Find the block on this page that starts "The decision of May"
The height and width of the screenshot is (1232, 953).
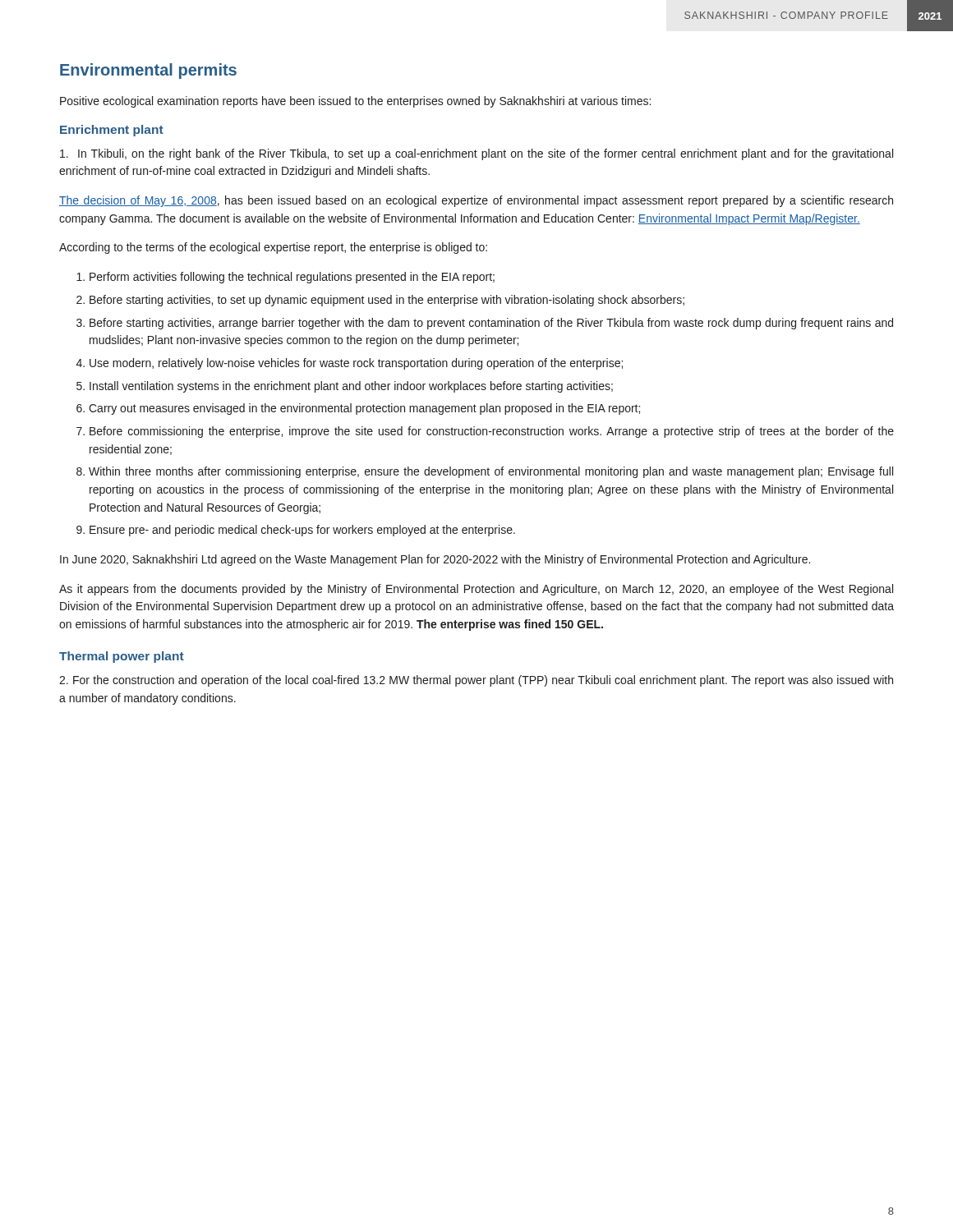[x=476, y=210]
